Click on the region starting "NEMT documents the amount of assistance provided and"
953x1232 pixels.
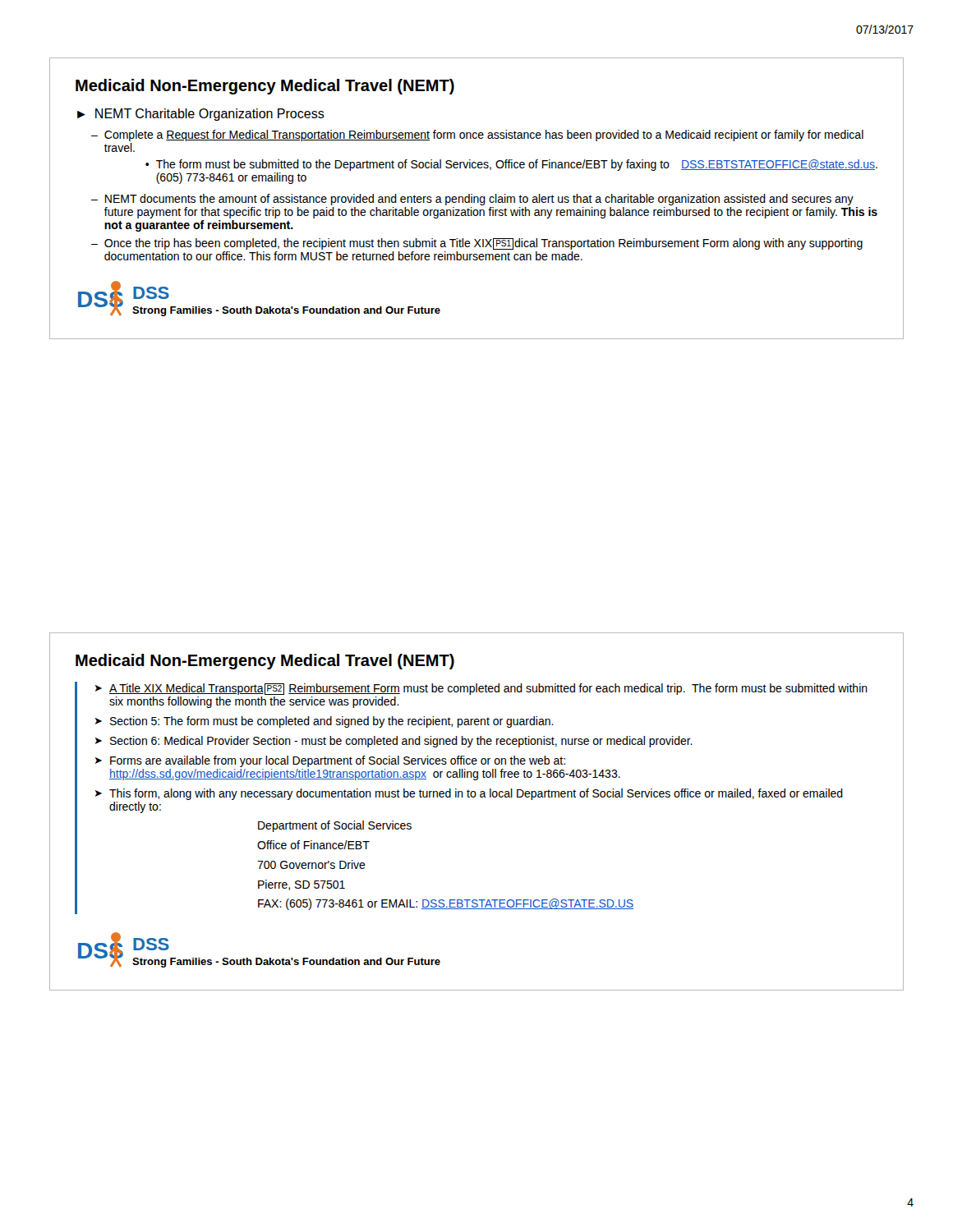click(491, 212)
